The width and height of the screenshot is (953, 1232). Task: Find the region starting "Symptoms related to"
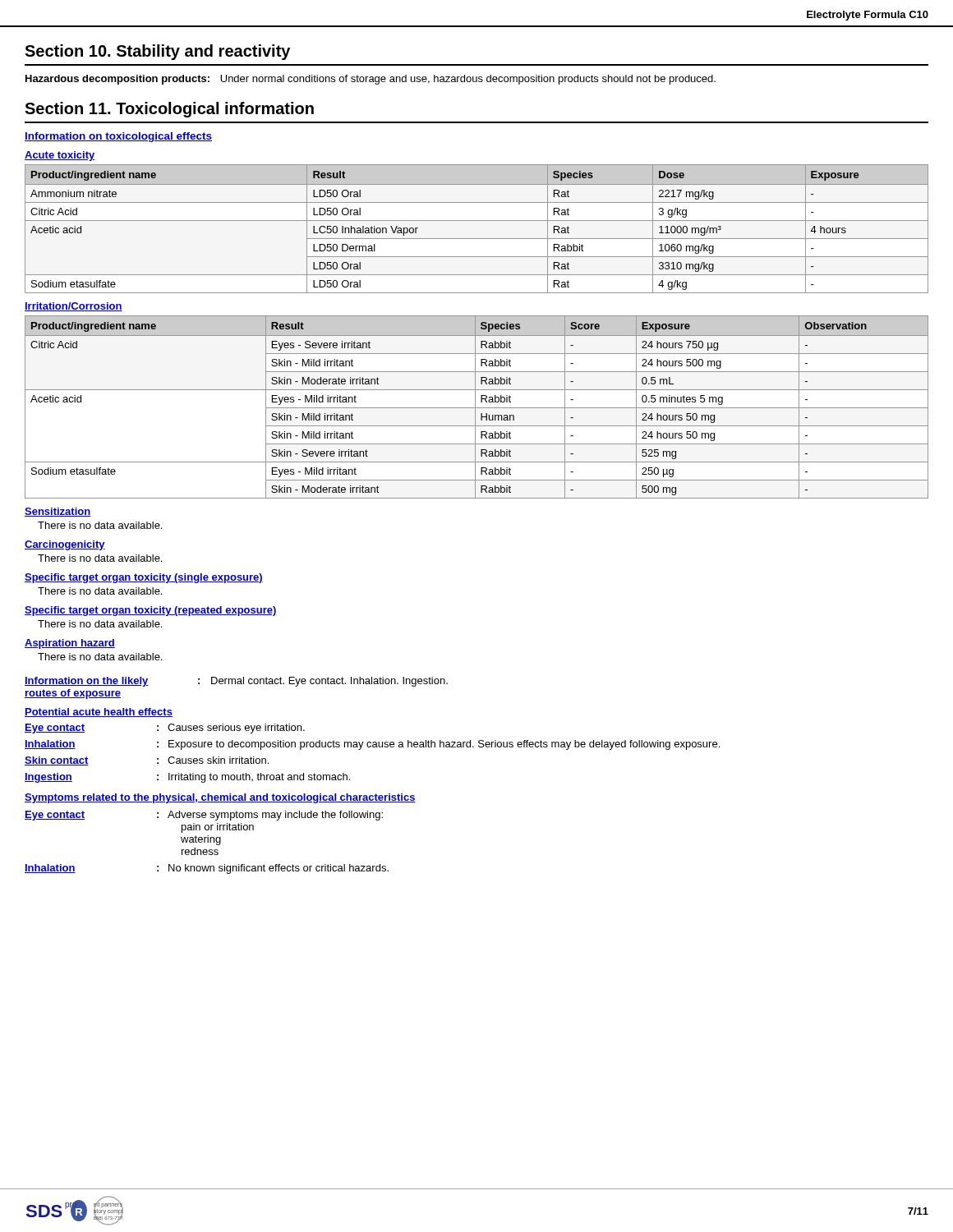220,798
